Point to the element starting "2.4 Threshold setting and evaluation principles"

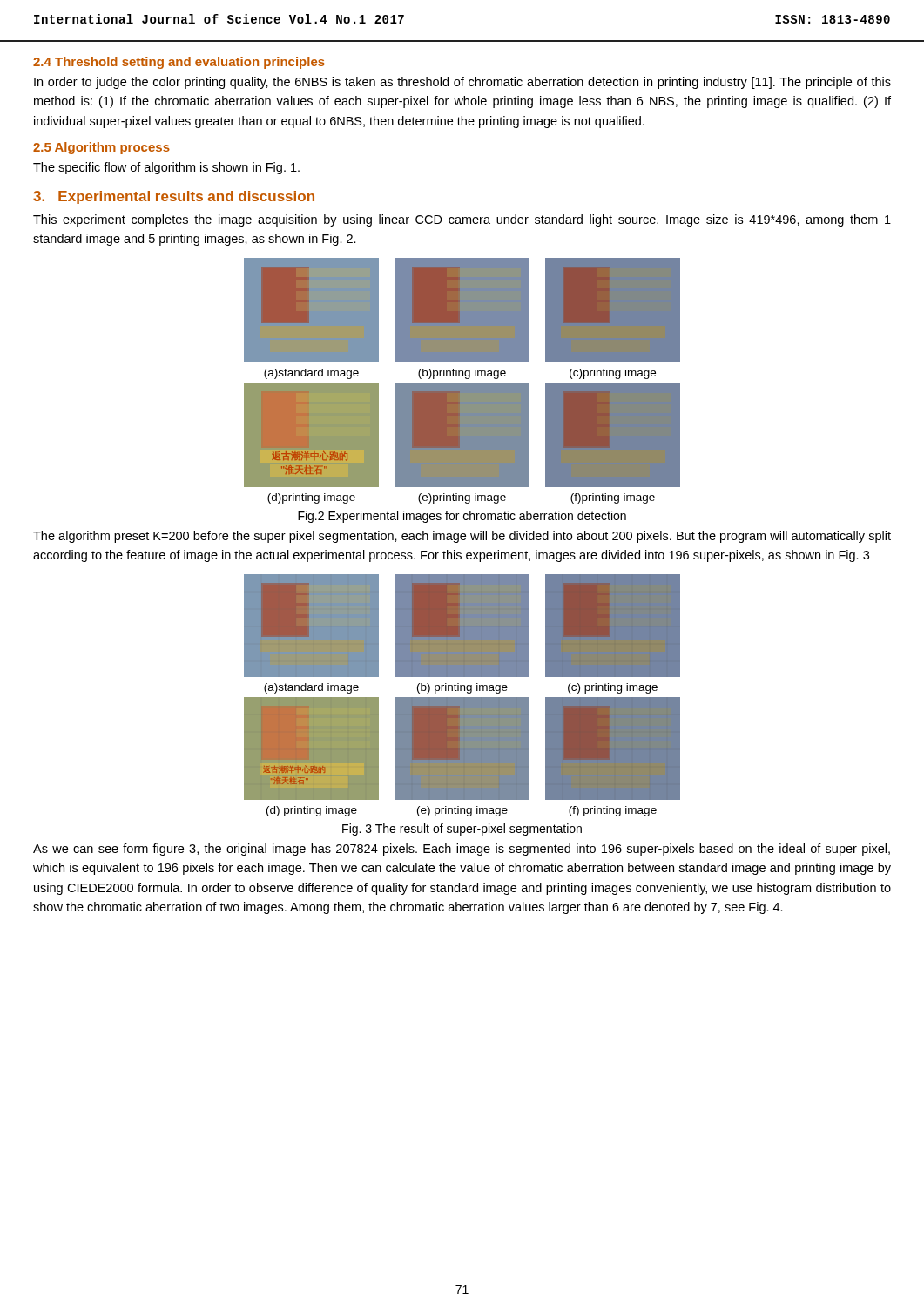[x=179, y=61]
